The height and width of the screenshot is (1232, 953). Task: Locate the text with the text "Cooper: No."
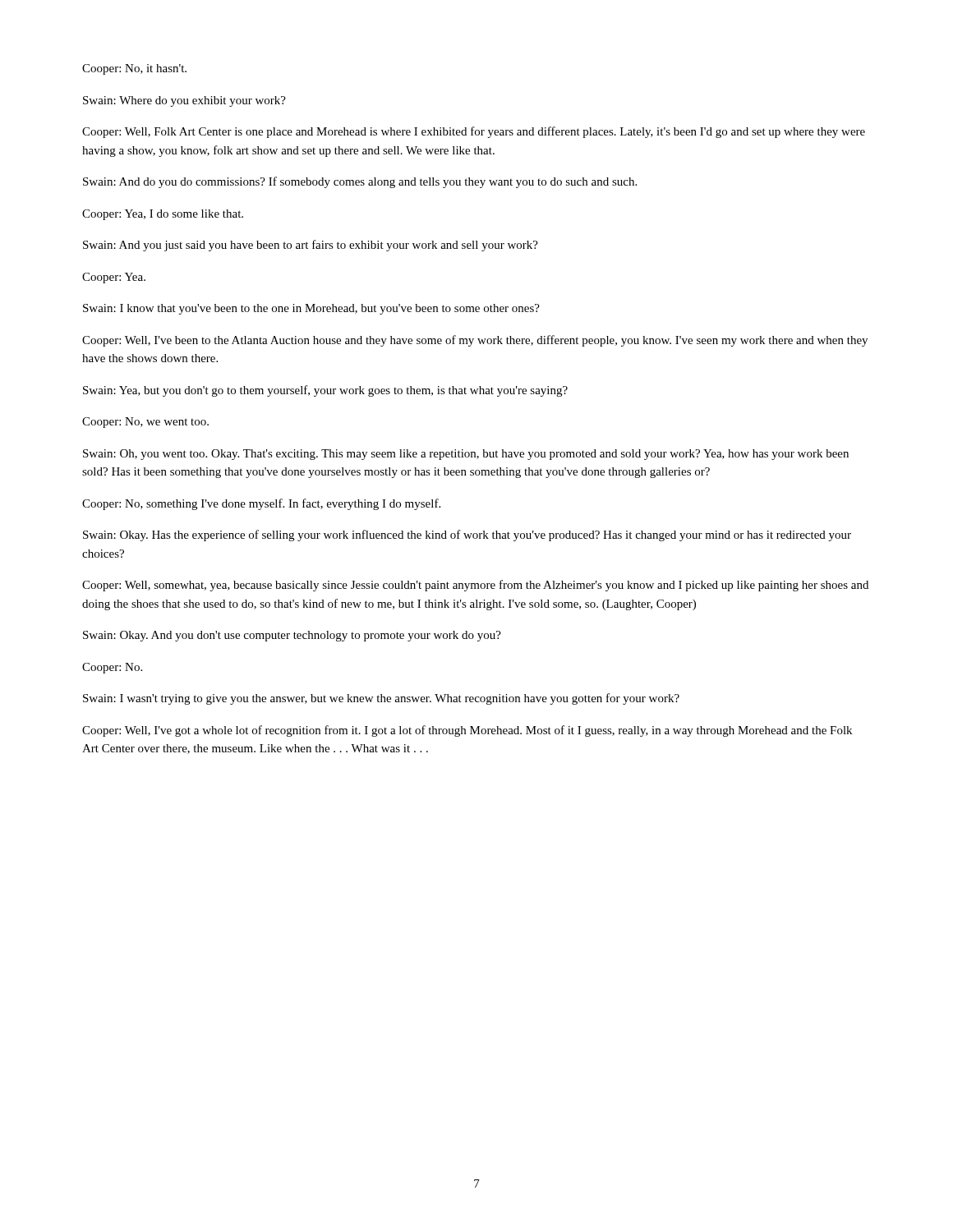pyautogui.click(x=113, y=667)
